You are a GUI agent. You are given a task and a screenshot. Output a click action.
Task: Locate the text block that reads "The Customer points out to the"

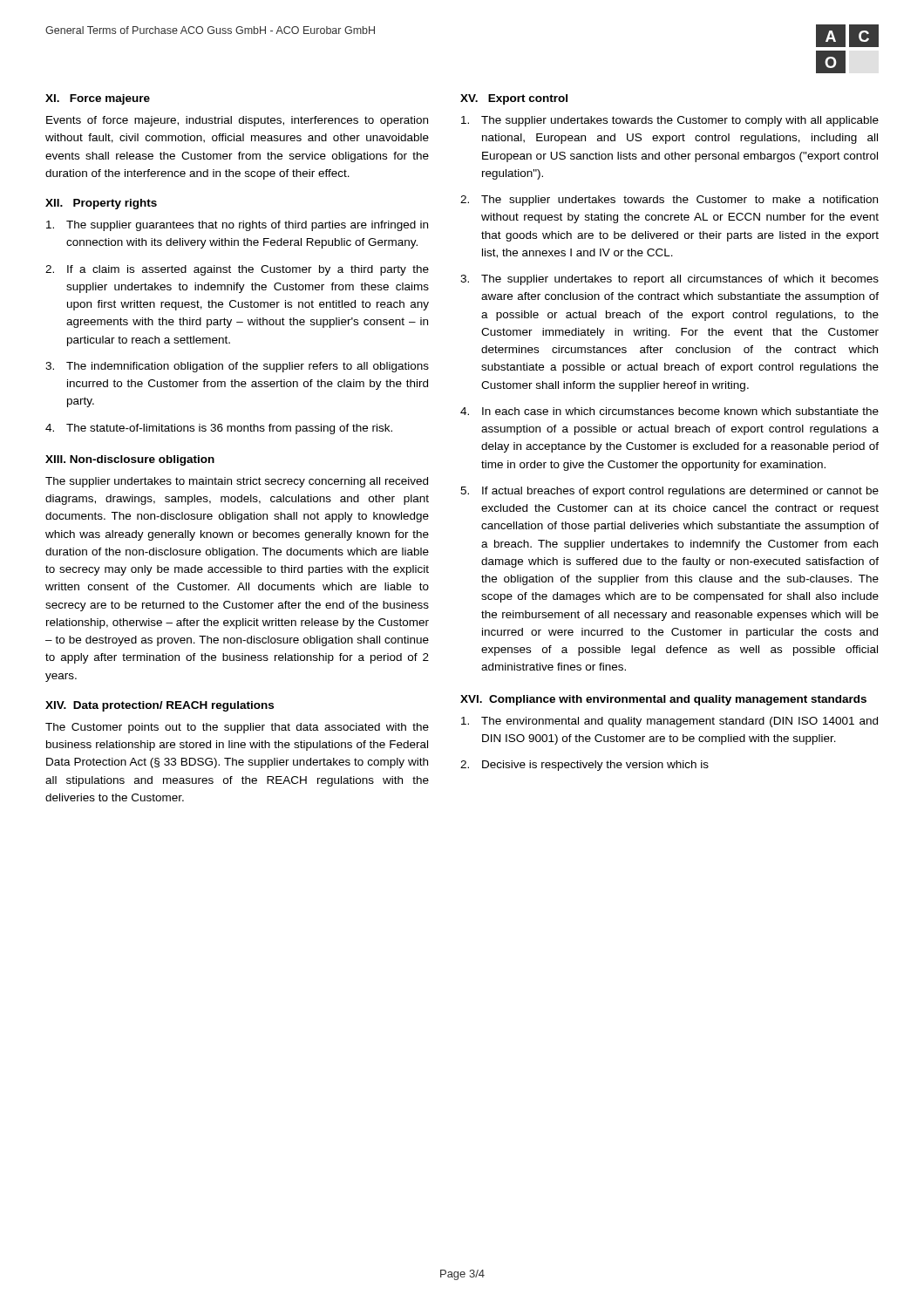coord(237,762)
